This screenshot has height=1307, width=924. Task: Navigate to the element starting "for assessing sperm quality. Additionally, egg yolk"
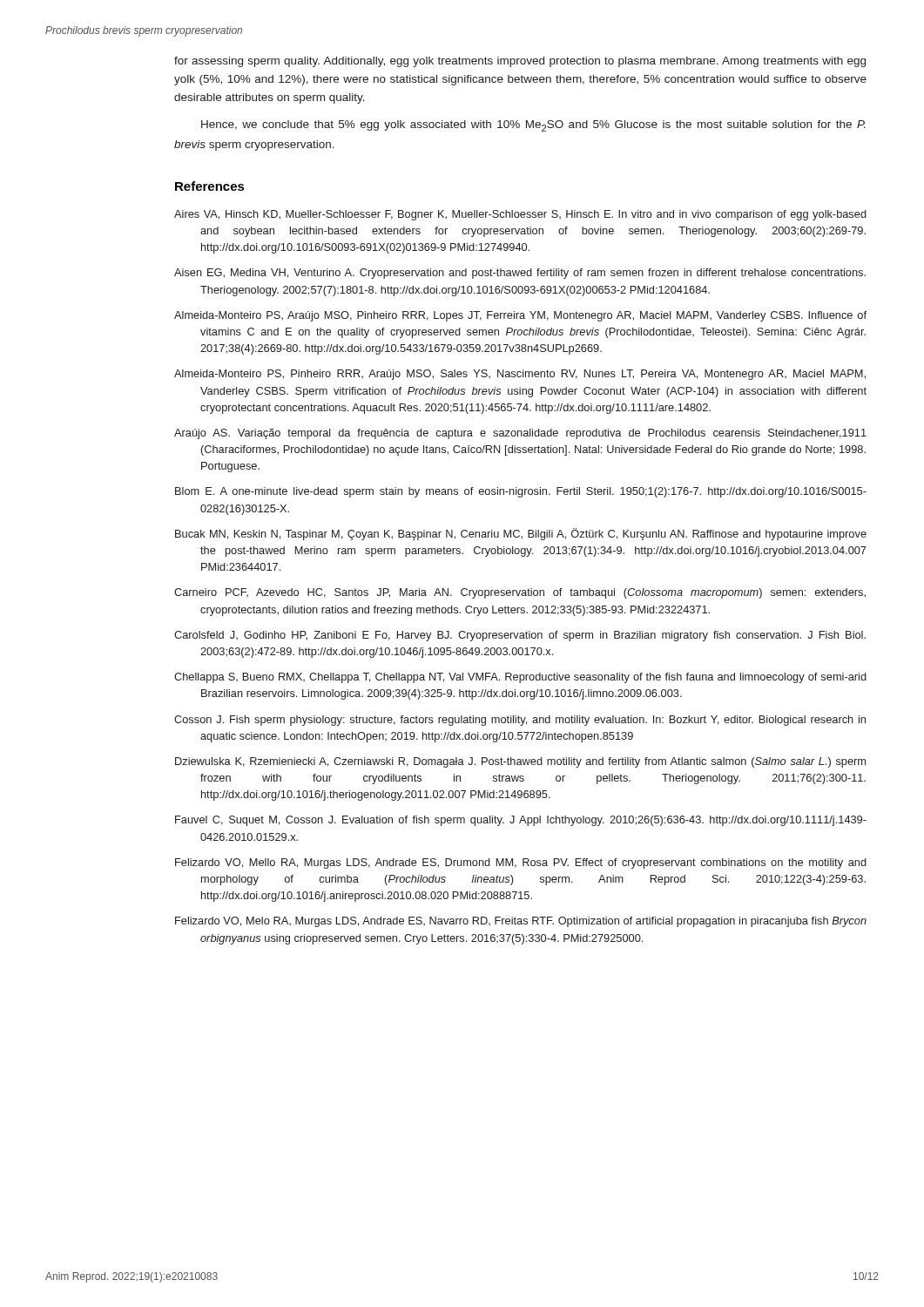pos(520,79)
